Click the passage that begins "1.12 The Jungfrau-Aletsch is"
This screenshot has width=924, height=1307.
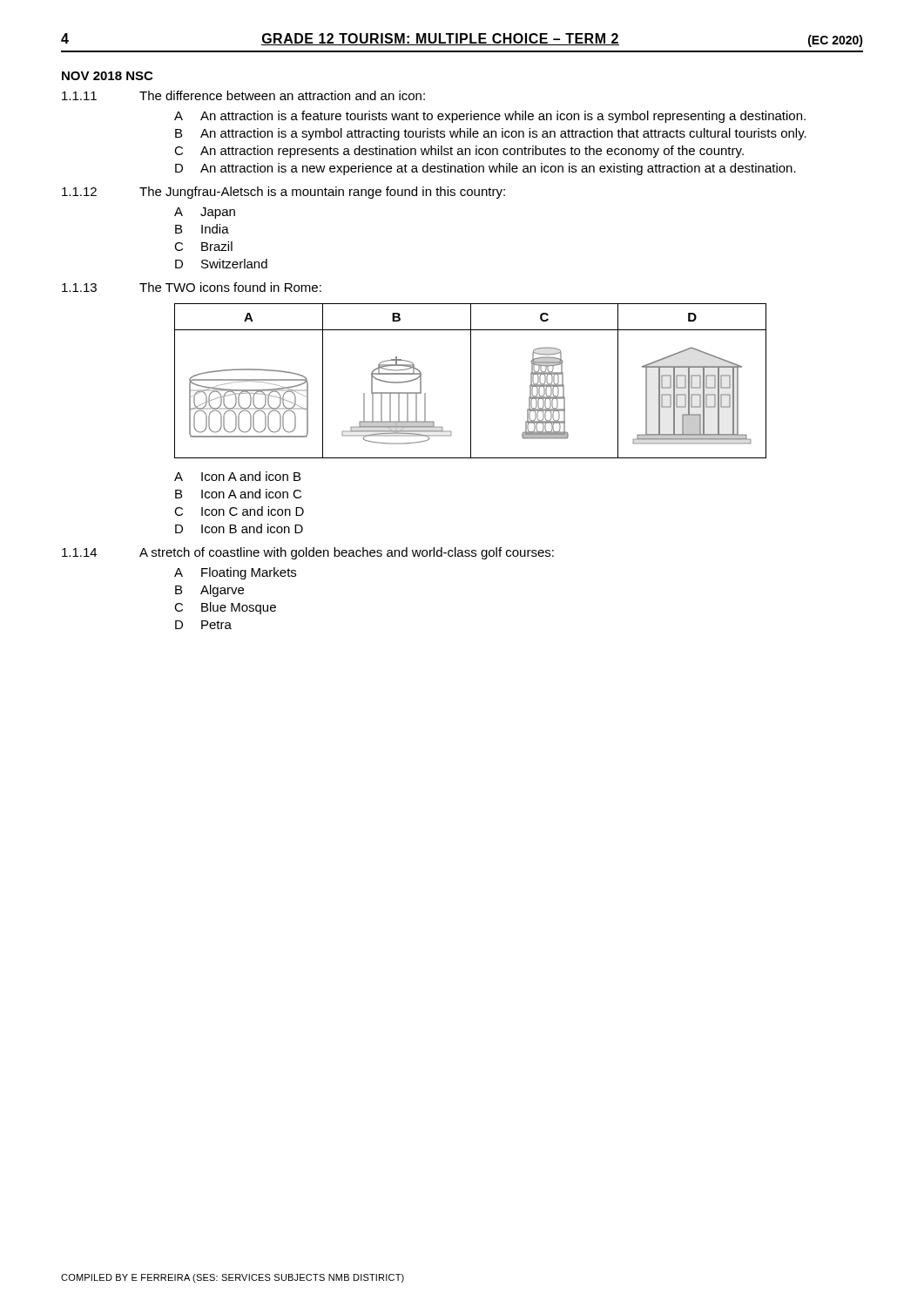coord(462,191)
